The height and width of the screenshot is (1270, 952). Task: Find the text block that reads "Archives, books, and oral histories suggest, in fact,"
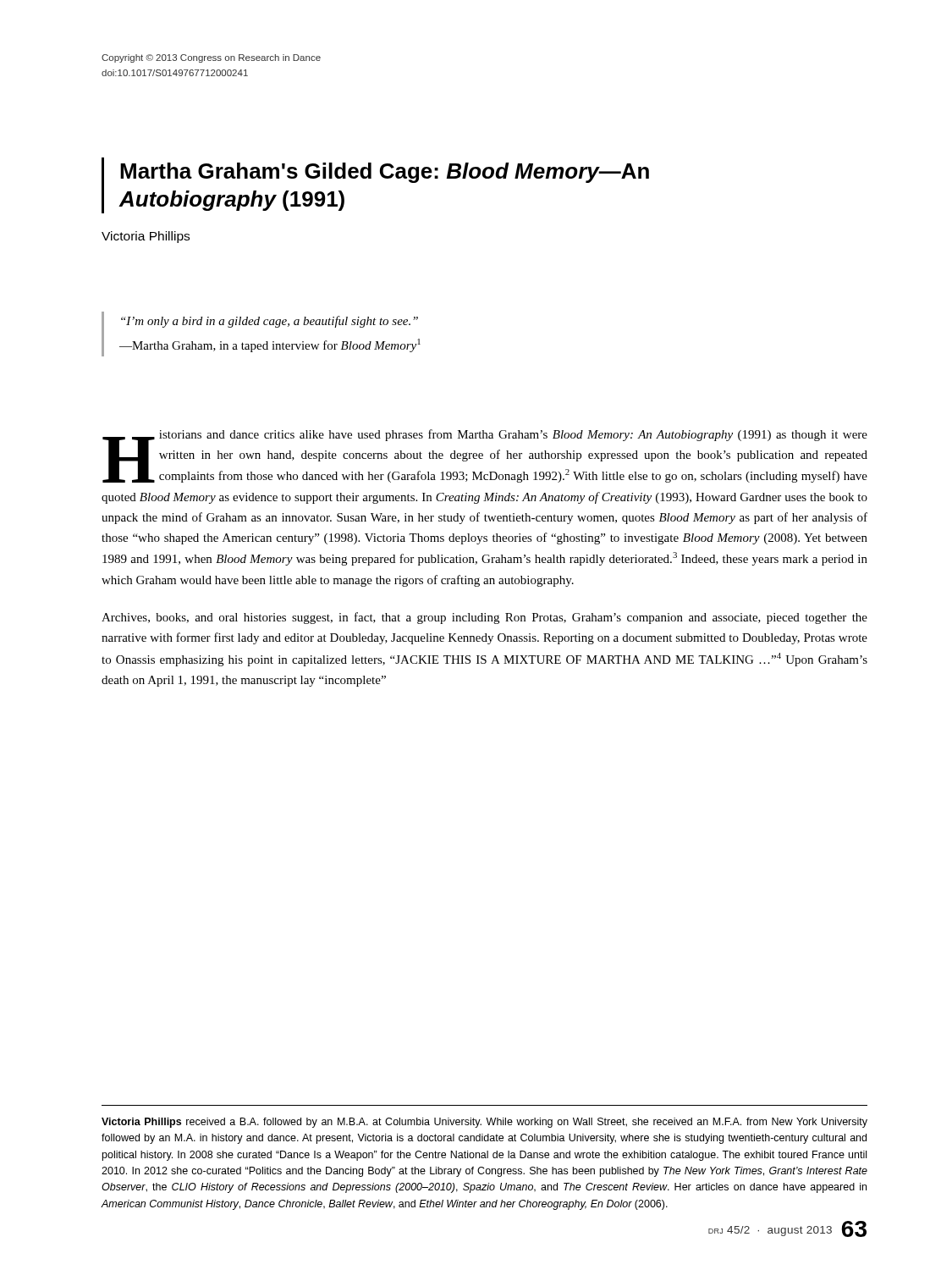click(x=484, y=649)
